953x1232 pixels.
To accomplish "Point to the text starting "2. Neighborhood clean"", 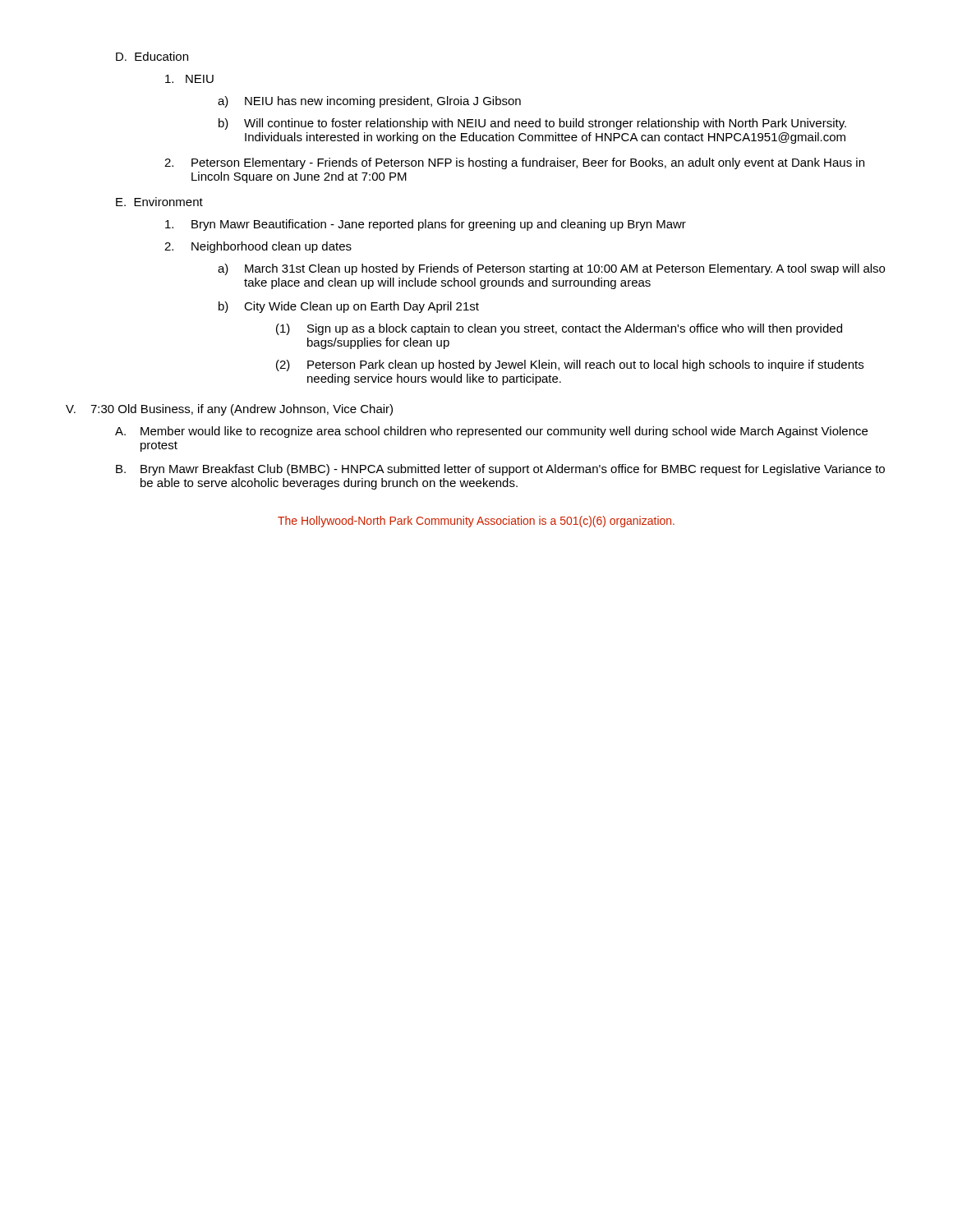I will (258, 246).
